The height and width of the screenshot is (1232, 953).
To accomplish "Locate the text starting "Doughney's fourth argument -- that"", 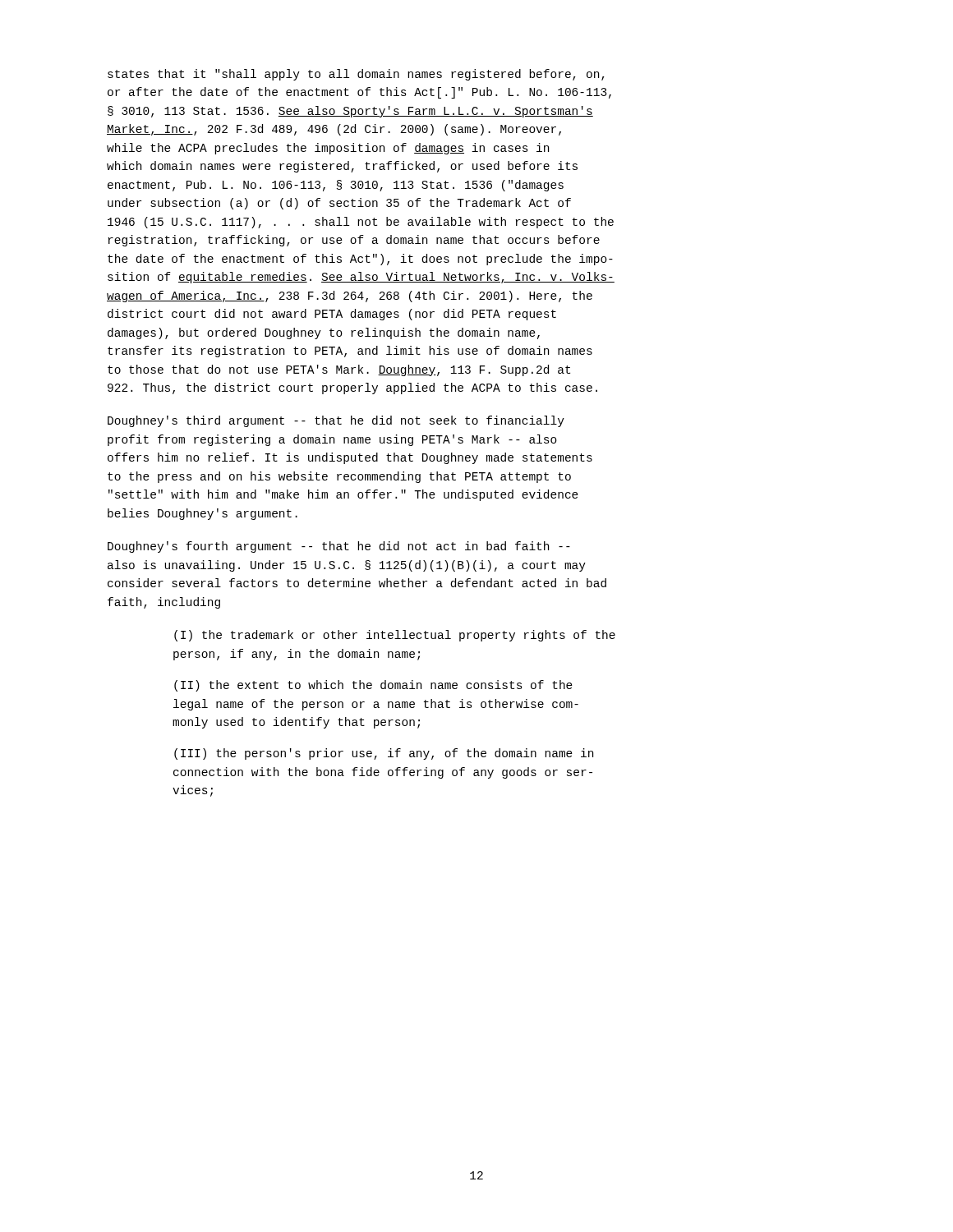I will tap(357, 575).
